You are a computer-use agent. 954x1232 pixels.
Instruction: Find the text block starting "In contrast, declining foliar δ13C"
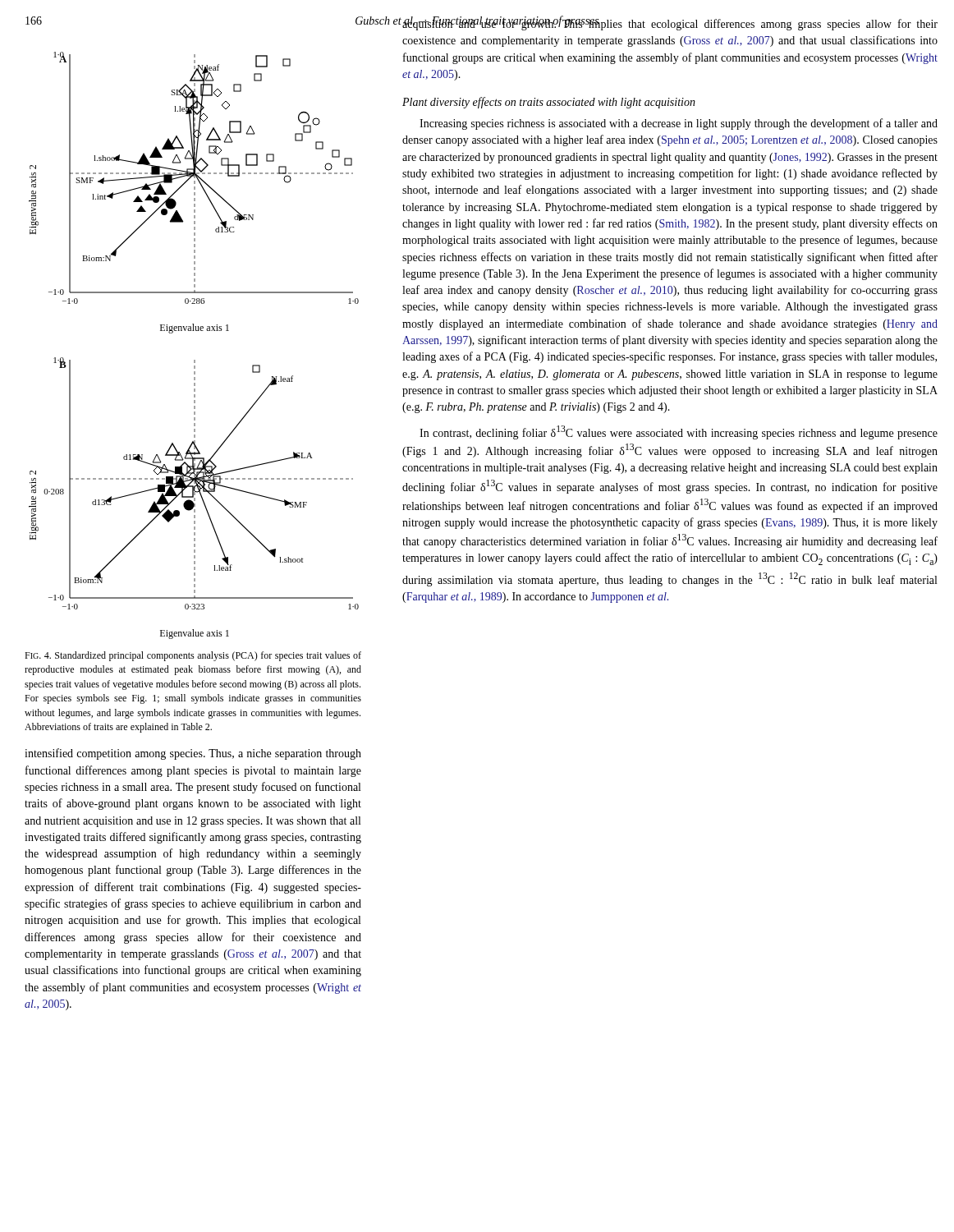[x=670, y=513]
